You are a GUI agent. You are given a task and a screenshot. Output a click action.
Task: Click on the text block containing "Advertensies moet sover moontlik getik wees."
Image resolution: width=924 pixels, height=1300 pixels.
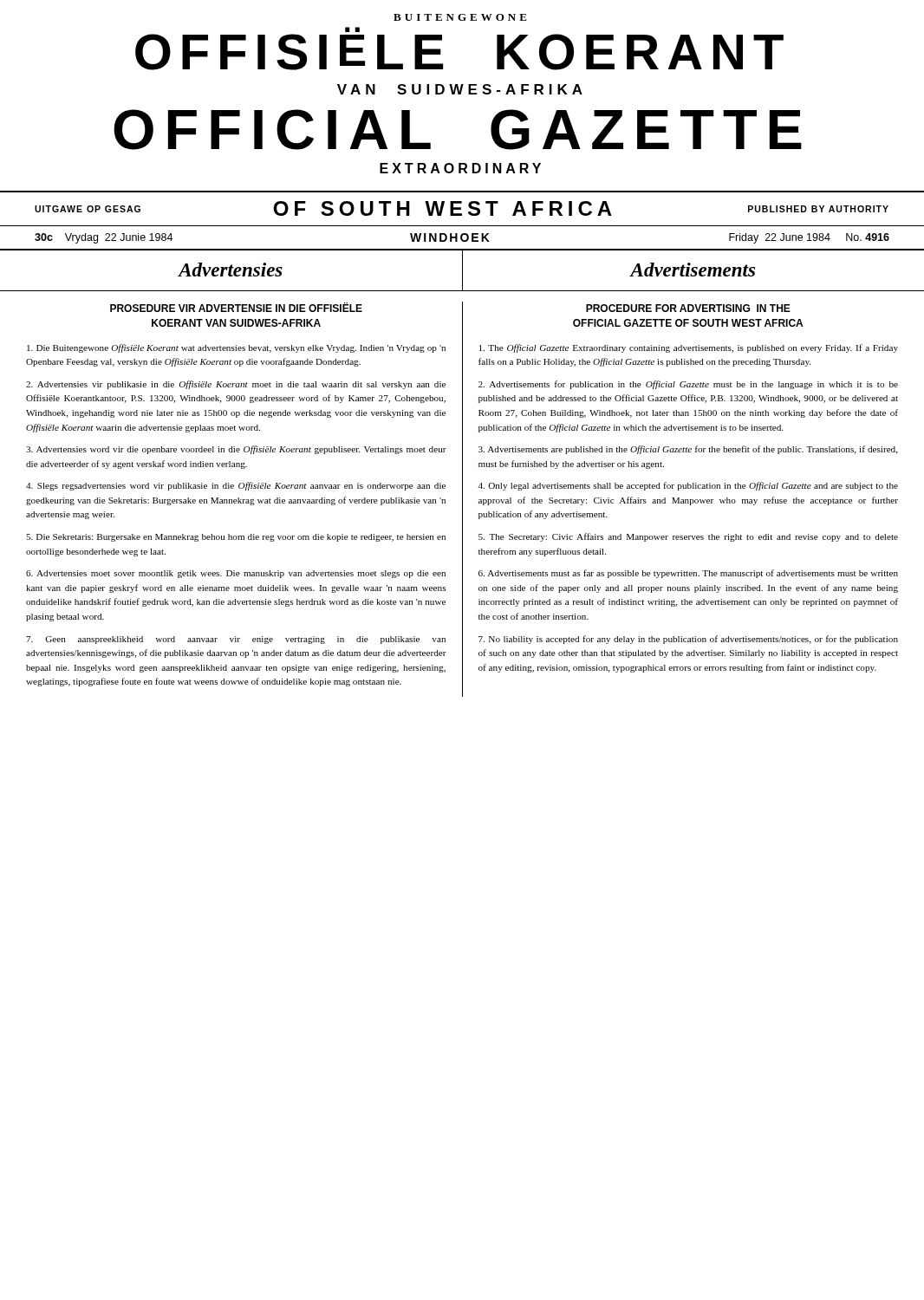click(x=236, y=595)
